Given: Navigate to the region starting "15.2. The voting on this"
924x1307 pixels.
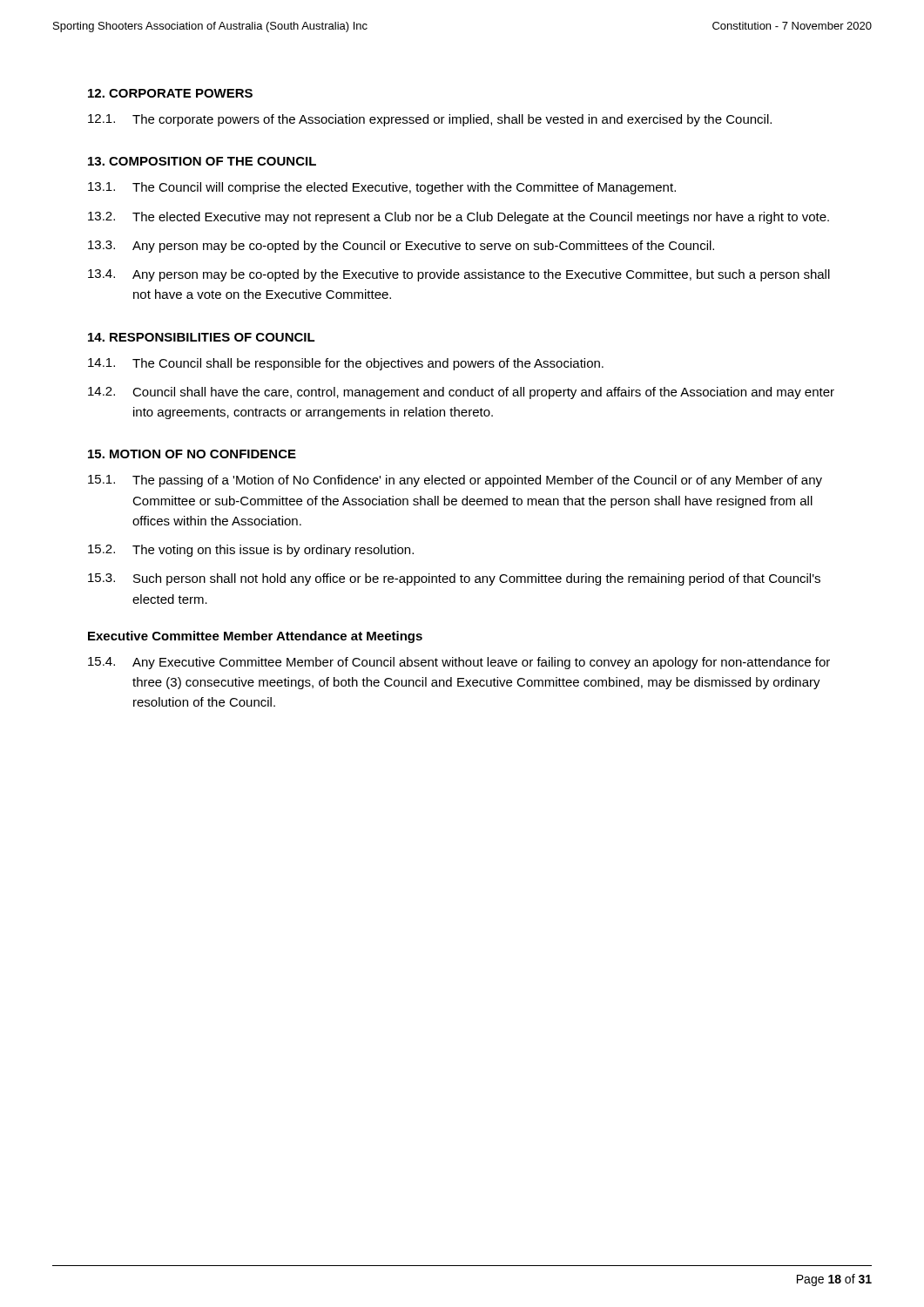Looking at the screenshot, I should (251, 551).
